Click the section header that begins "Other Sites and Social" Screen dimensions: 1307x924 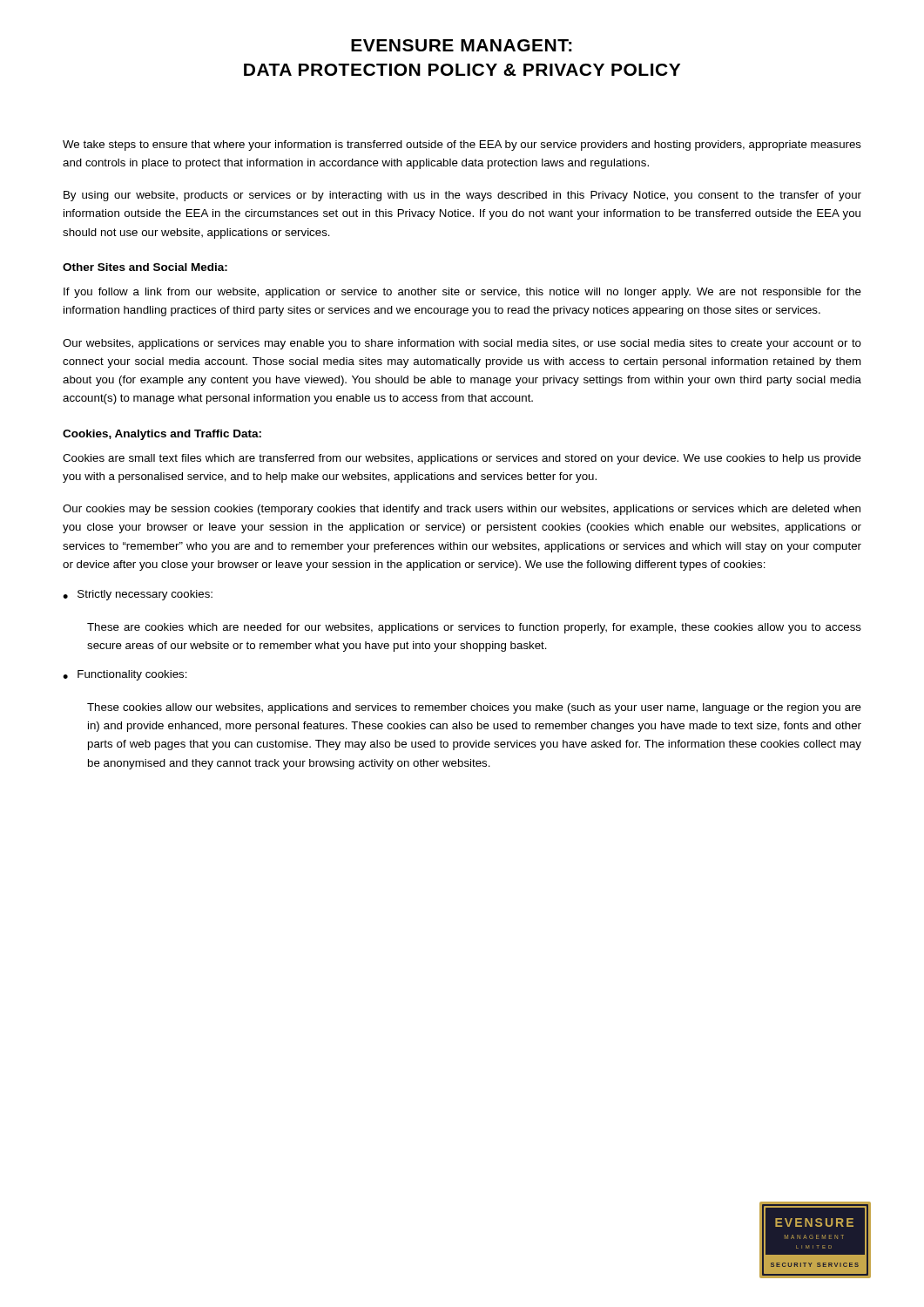point(145,267)
